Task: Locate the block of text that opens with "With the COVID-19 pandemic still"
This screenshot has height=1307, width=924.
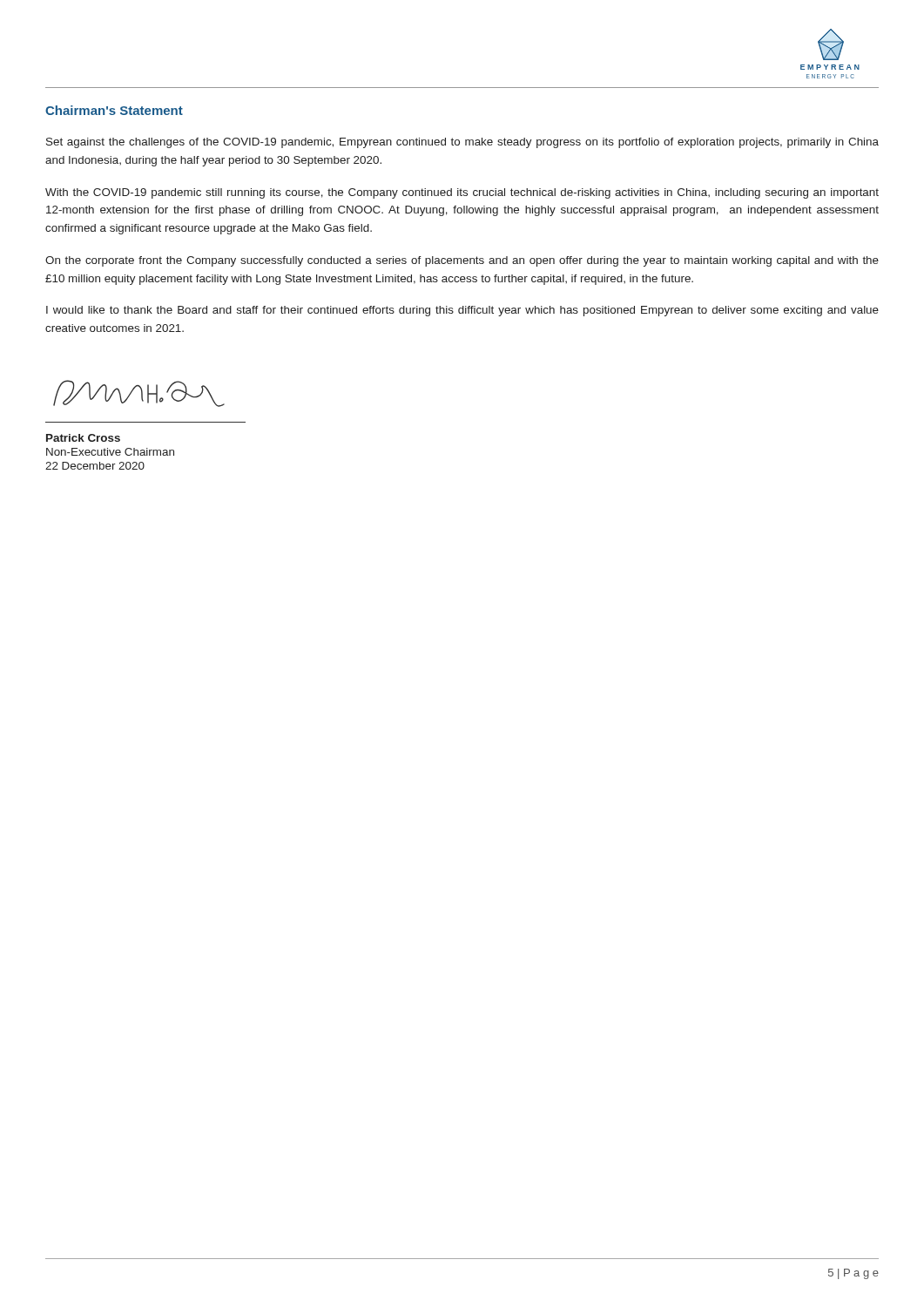Action: click(x=462, y=210)
